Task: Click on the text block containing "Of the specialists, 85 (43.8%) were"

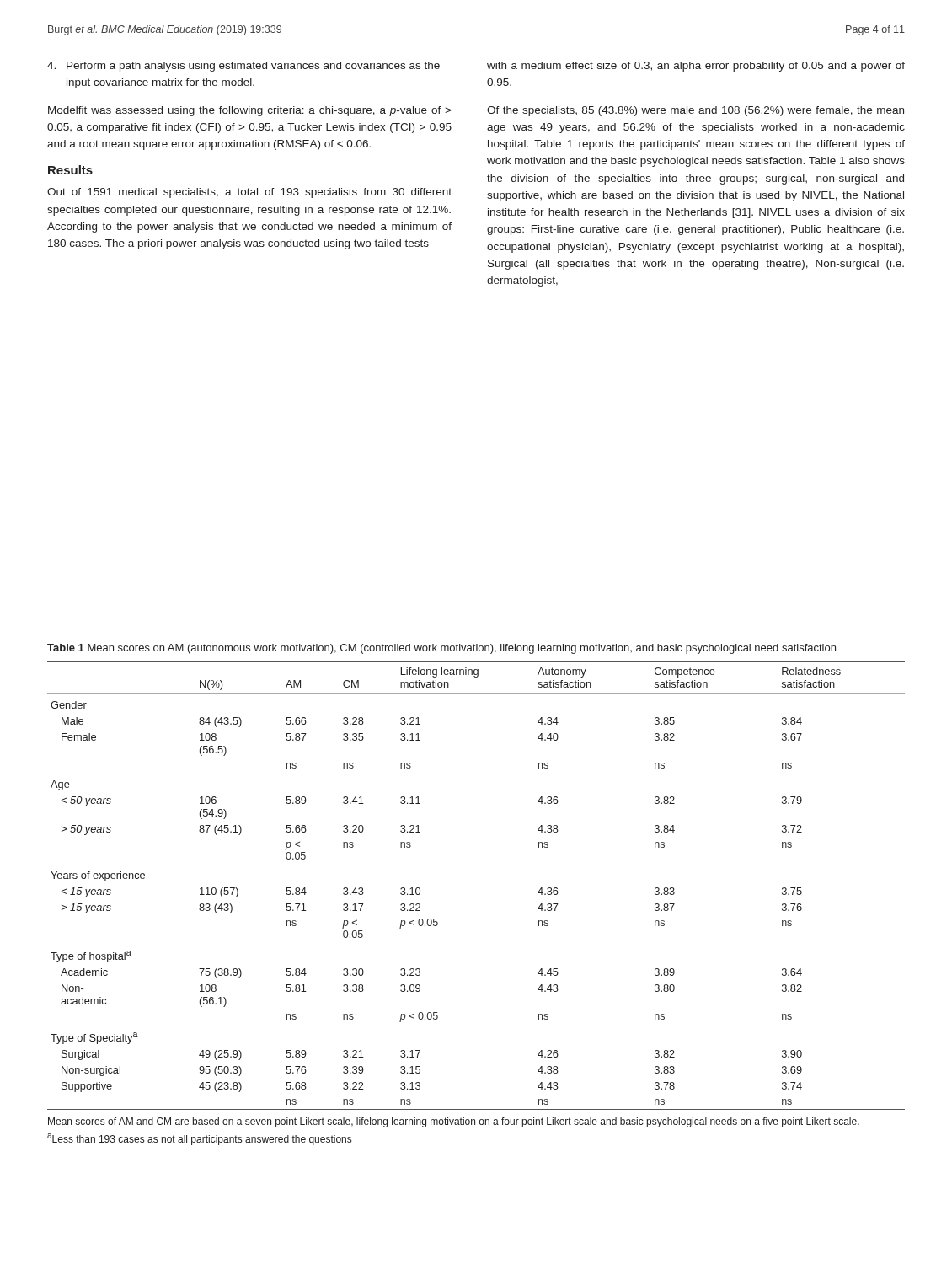Action: [x=696, y=195]
